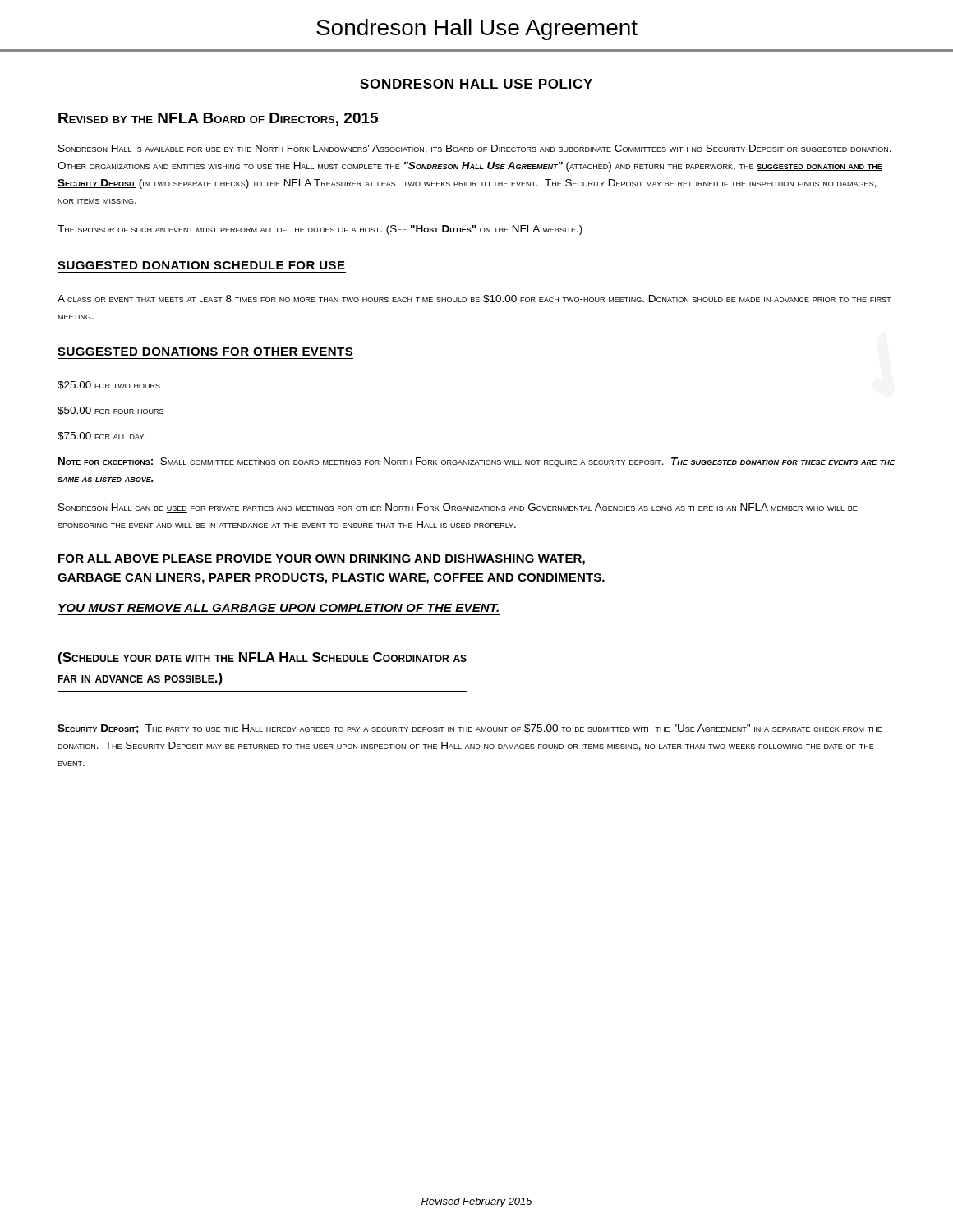Screen dimensions: 1232x953
Task: Click on the section header with the text "Suggested Donations for Other Events"
Action: [x=205, y=352]
